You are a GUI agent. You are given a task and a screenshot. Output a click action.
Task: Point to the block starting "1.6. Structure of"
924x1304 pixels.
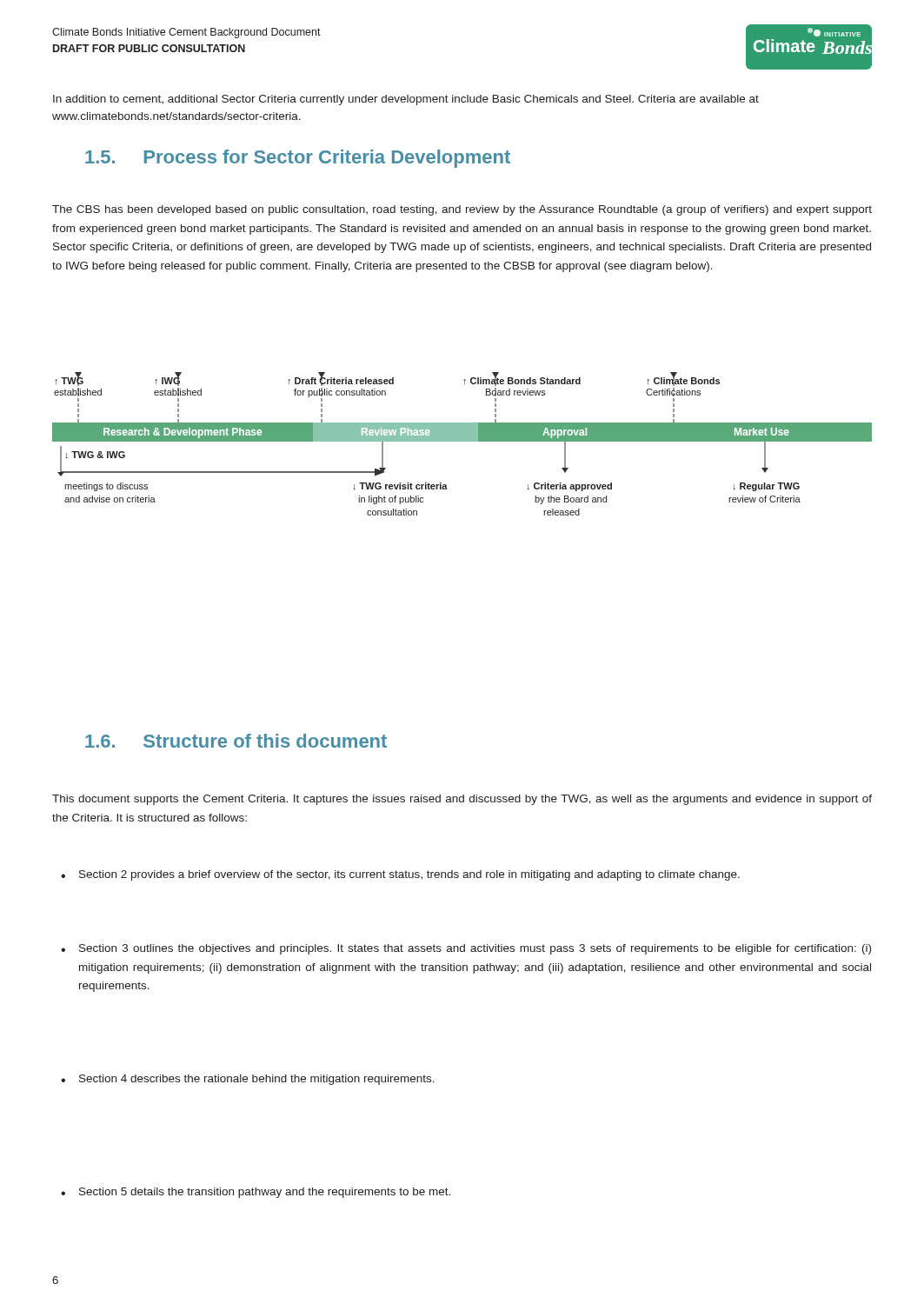(236, 741)
